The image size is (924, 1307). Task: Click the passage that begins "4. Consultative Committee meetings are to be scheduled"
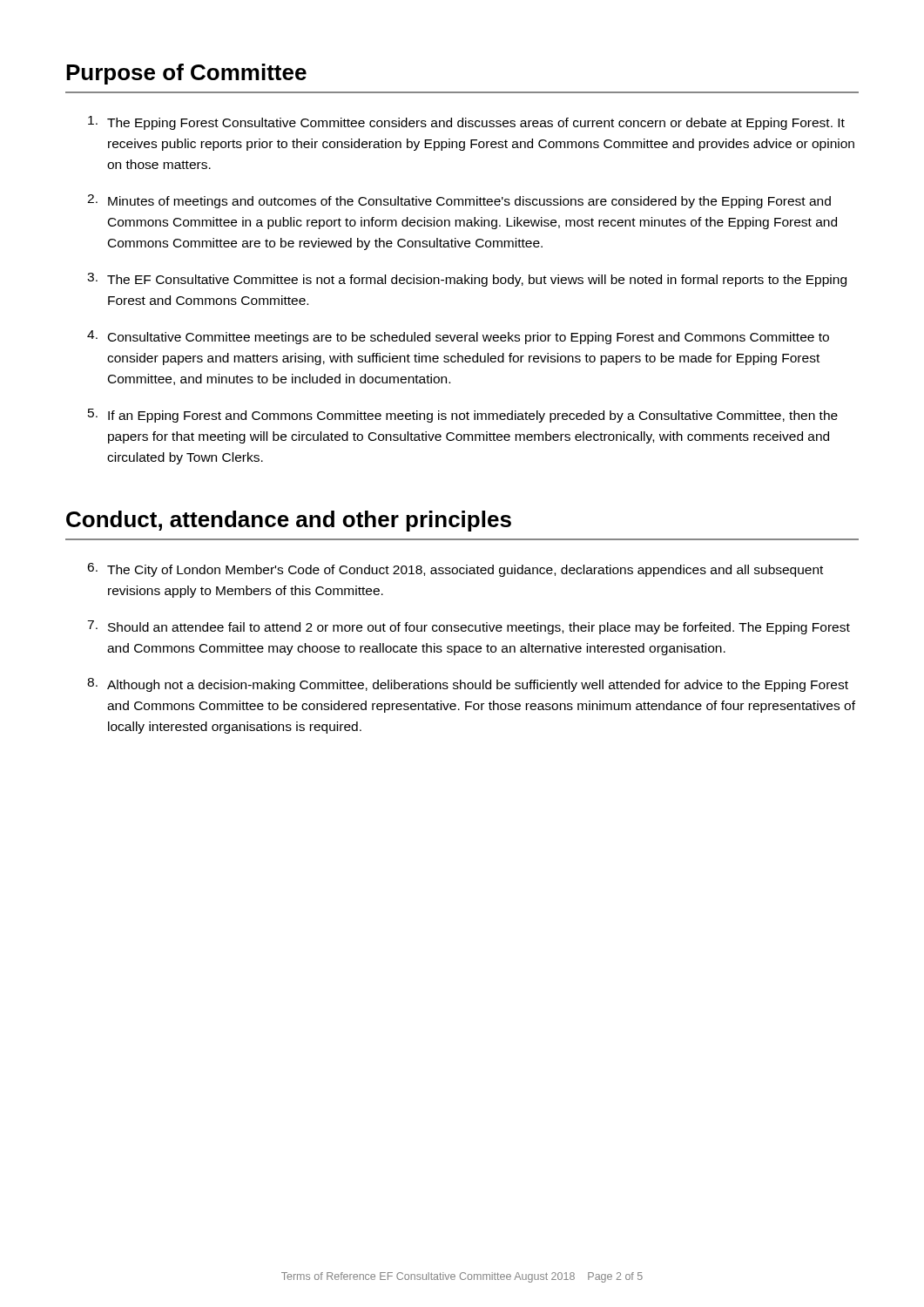pos(462,358)
